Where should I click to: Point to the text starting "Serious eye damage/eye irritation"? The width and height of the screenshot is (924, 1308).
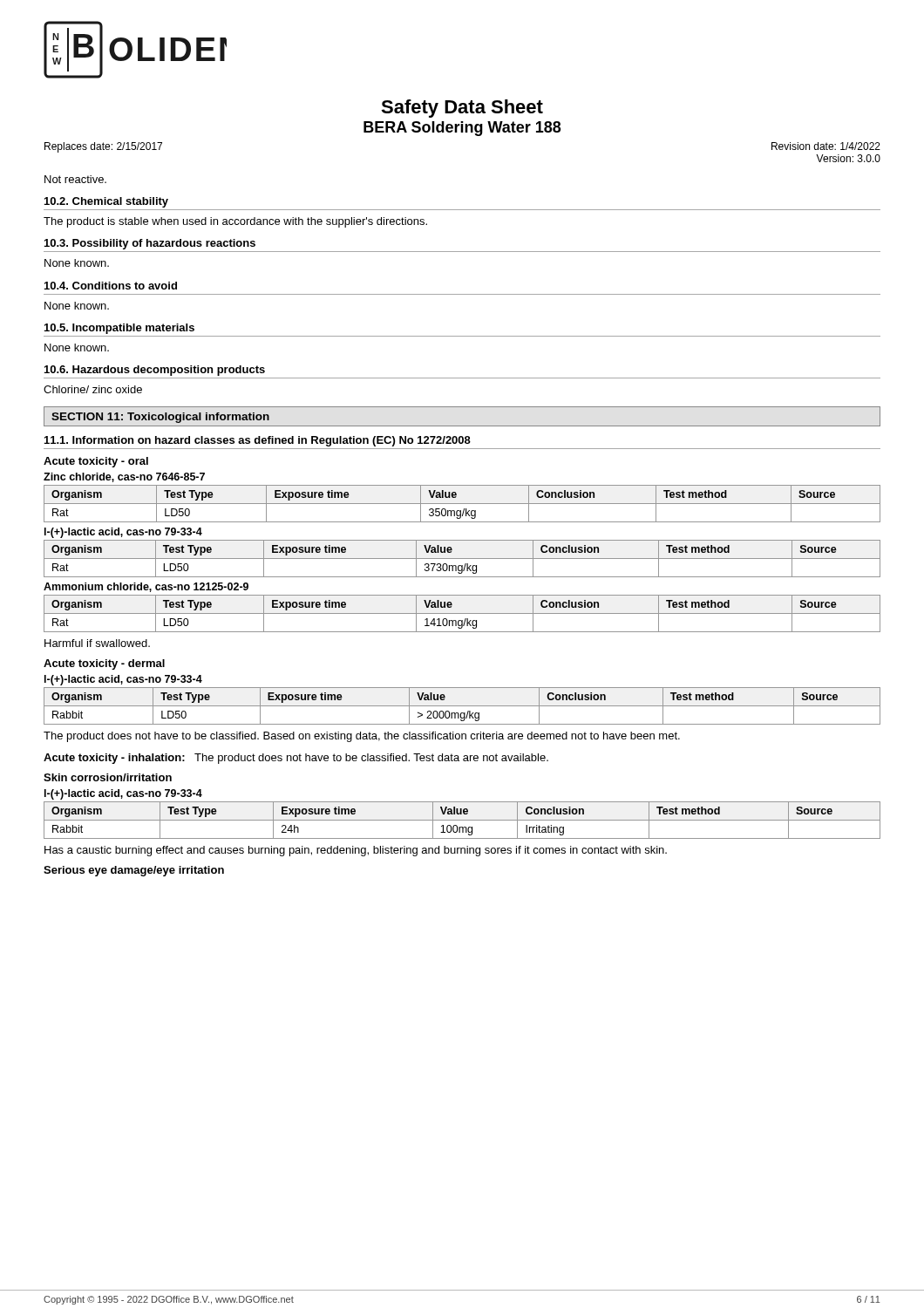pos(134,870)
